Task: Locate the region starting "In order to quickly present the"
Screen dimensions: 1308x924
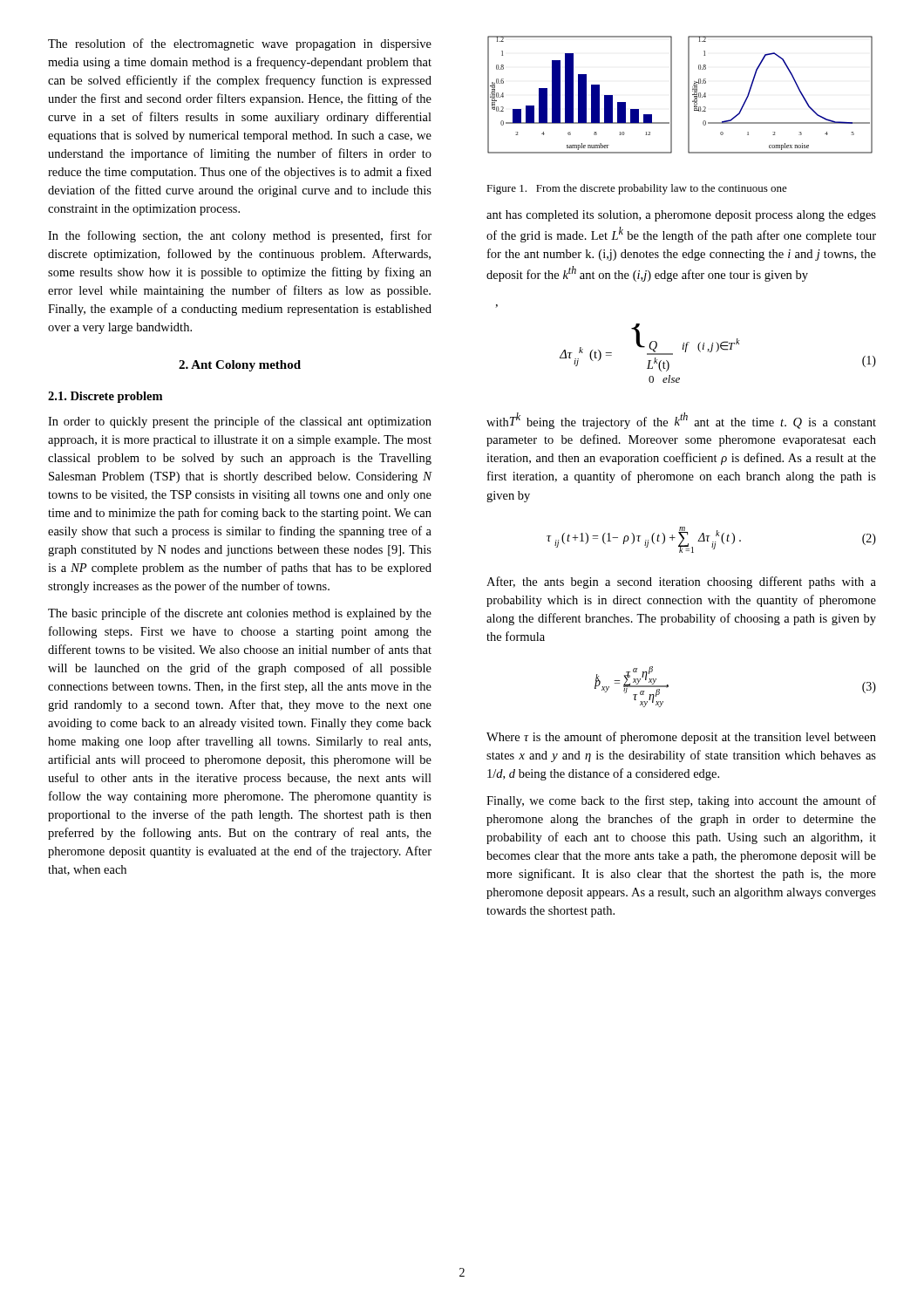Action: [240, 646]
